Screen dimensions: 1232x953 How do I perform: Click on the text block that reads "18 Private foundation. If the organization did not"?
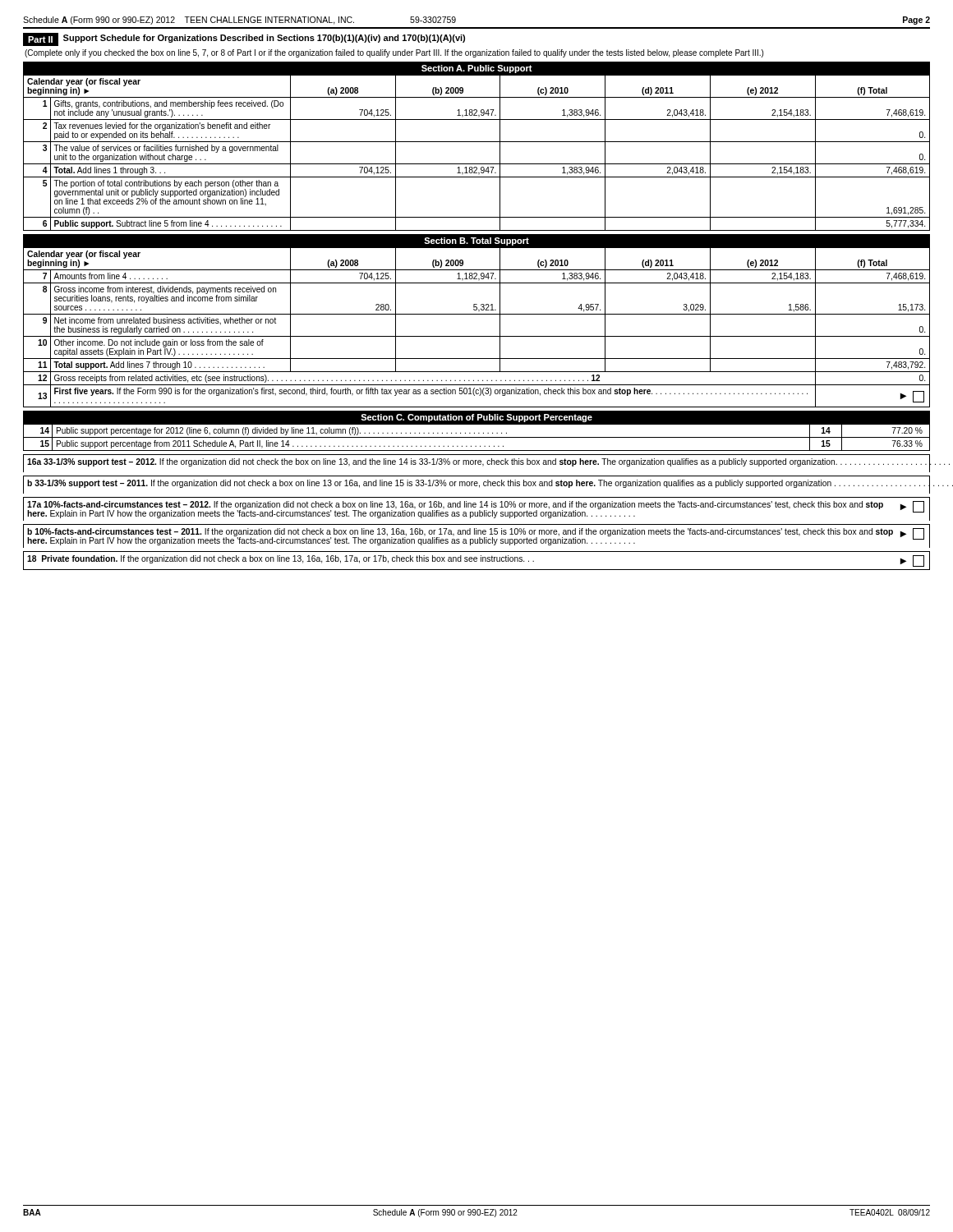point(476,561)
